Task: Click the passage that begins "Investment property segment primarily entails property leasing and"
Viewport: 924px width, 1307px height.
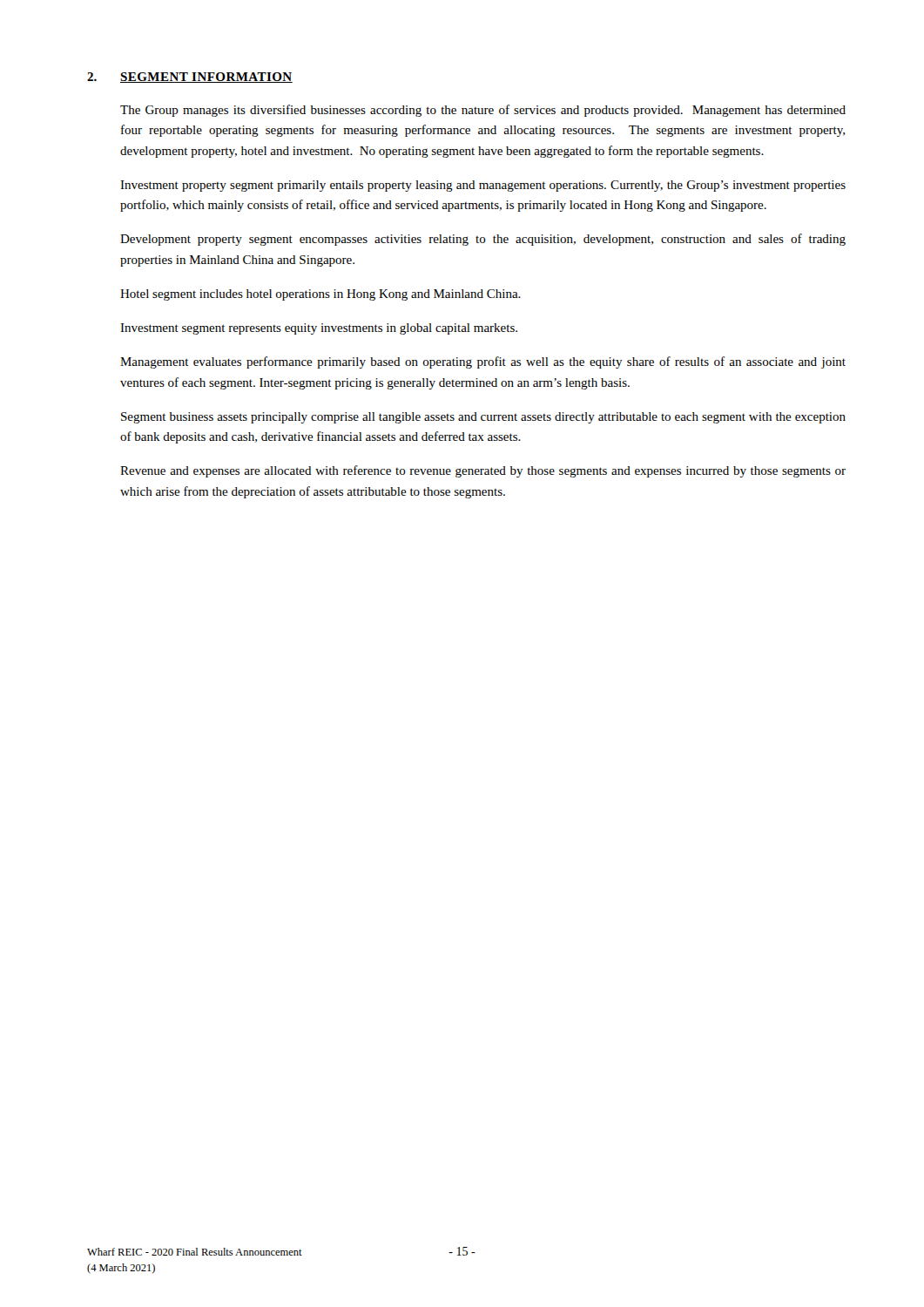Action: [x=483, y=195]
